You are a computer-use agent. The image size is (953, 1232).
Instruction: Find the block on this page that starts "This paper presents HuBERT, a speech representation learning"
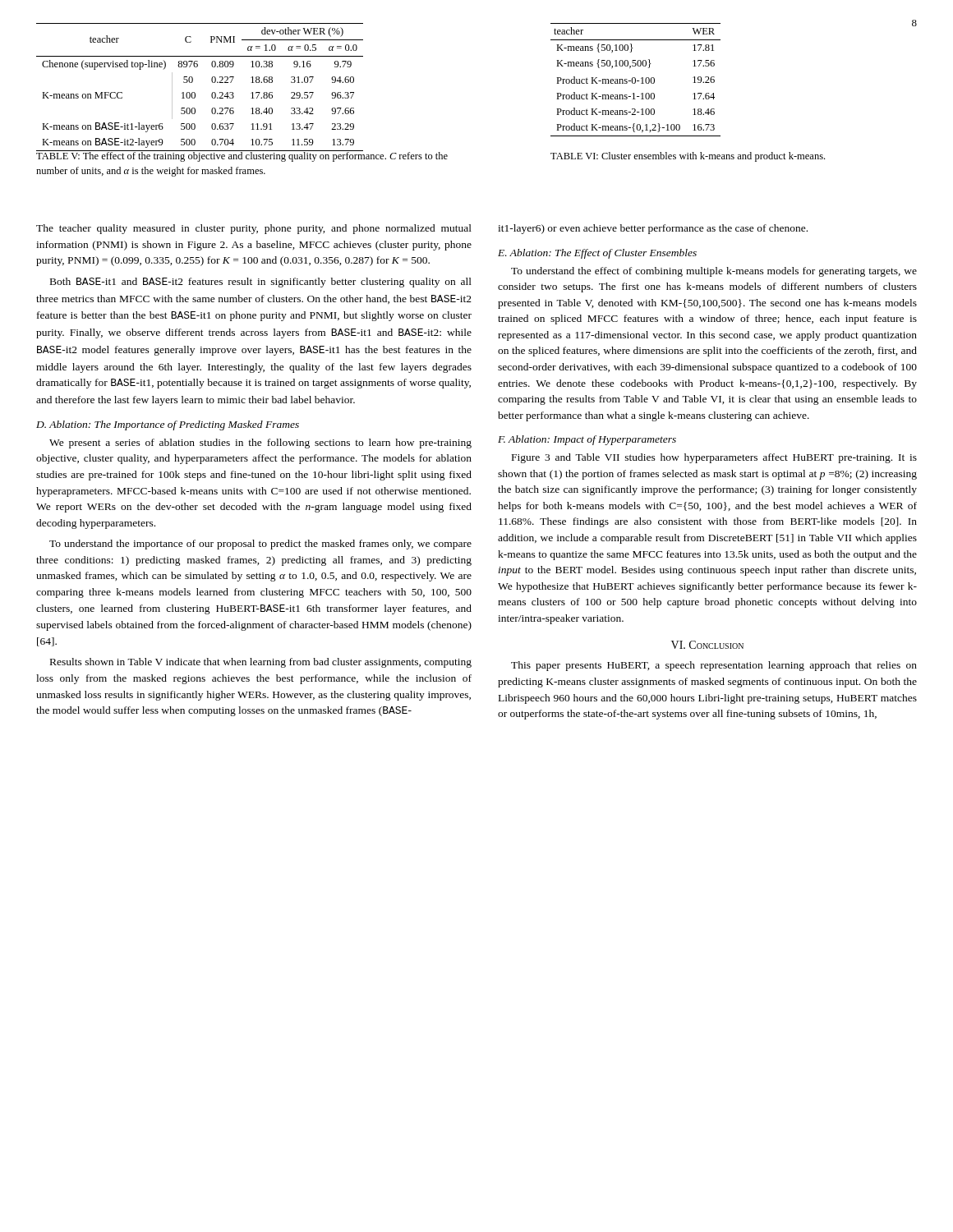[707, 689]
